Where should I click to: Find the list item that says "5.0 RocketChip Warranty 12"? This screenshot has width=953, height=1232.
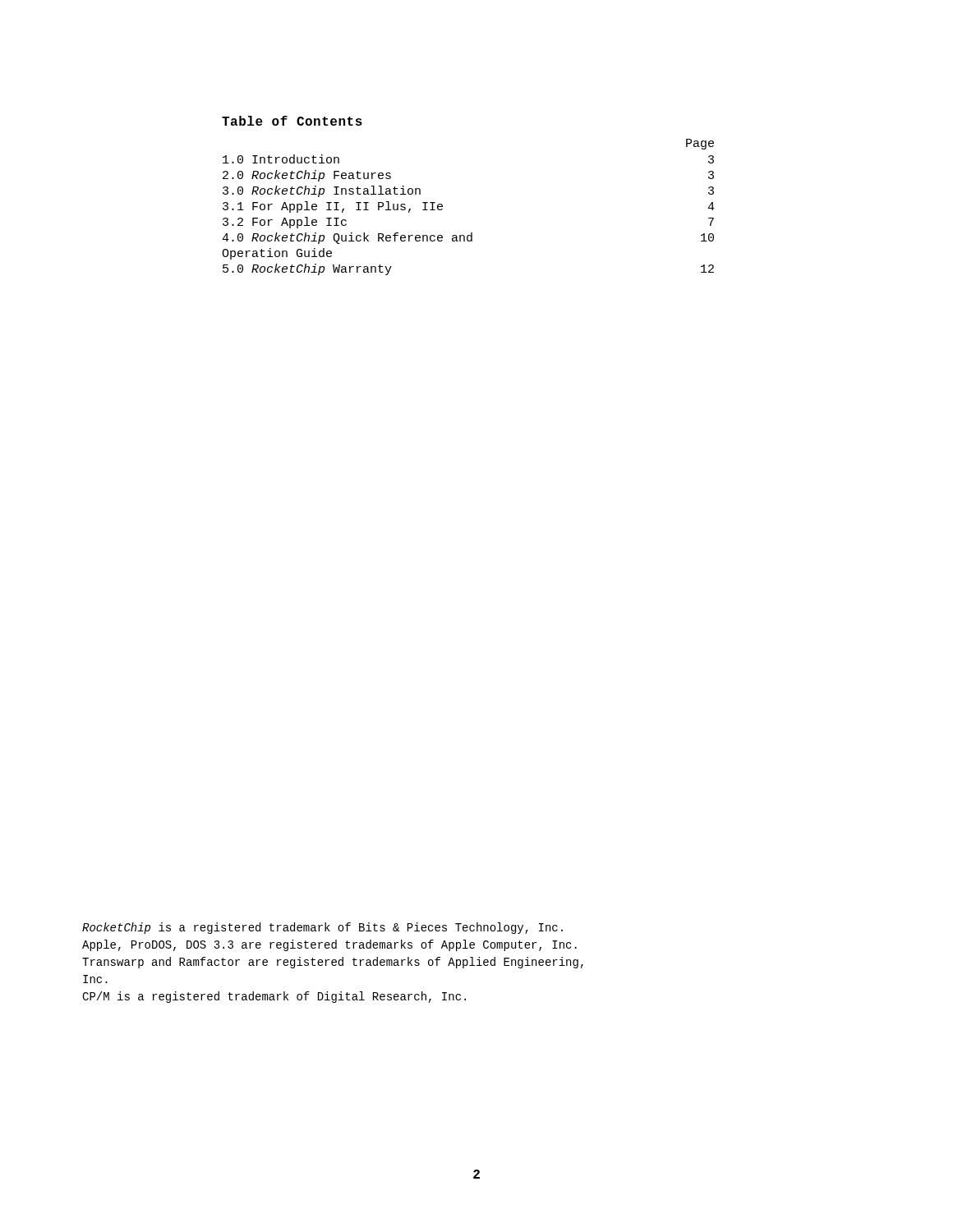(x=304, y=269)
